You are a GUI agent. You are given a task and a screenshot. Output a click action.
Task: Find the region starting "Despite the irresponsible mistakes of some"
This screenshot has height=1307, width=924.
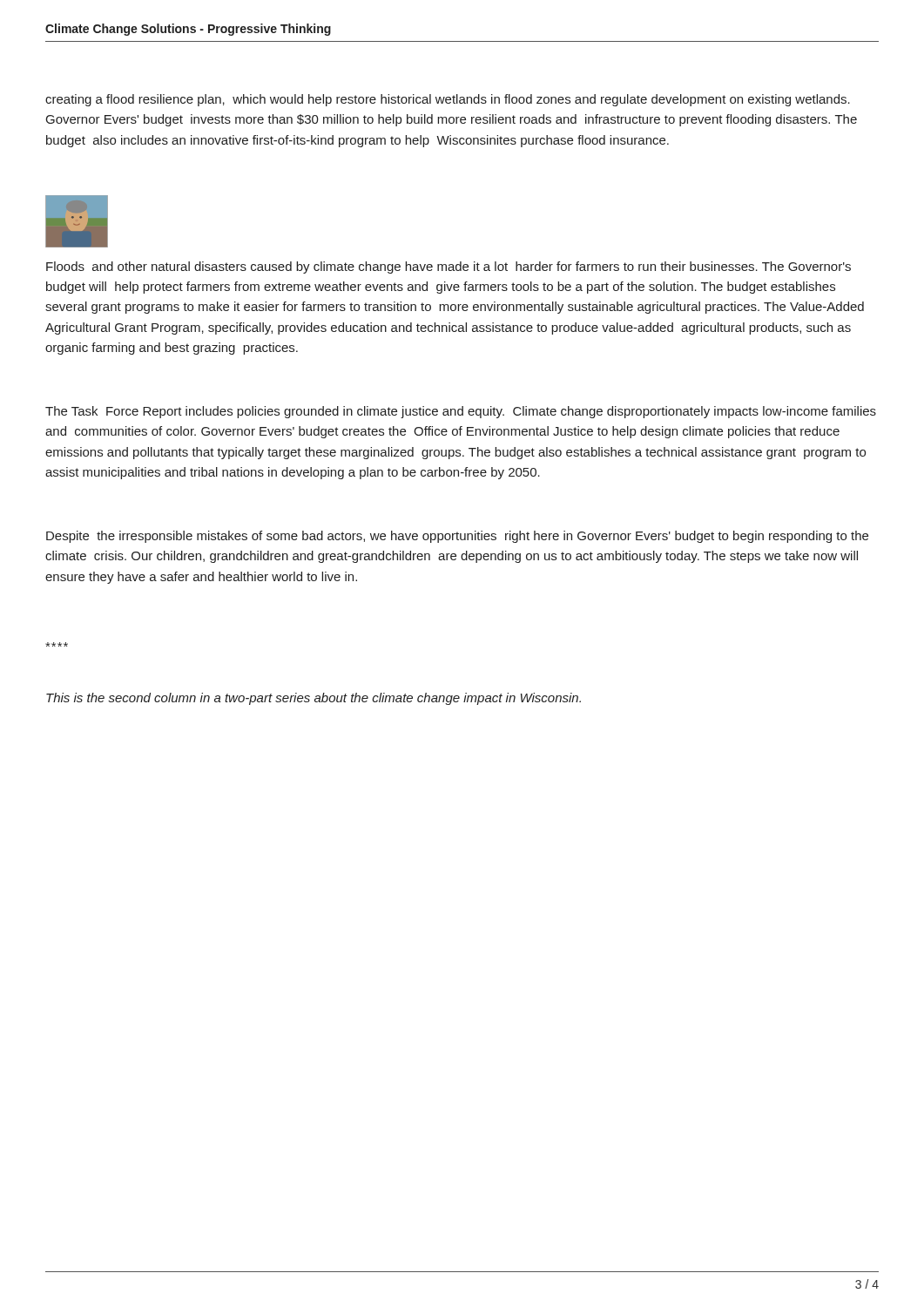pos(457,556)
